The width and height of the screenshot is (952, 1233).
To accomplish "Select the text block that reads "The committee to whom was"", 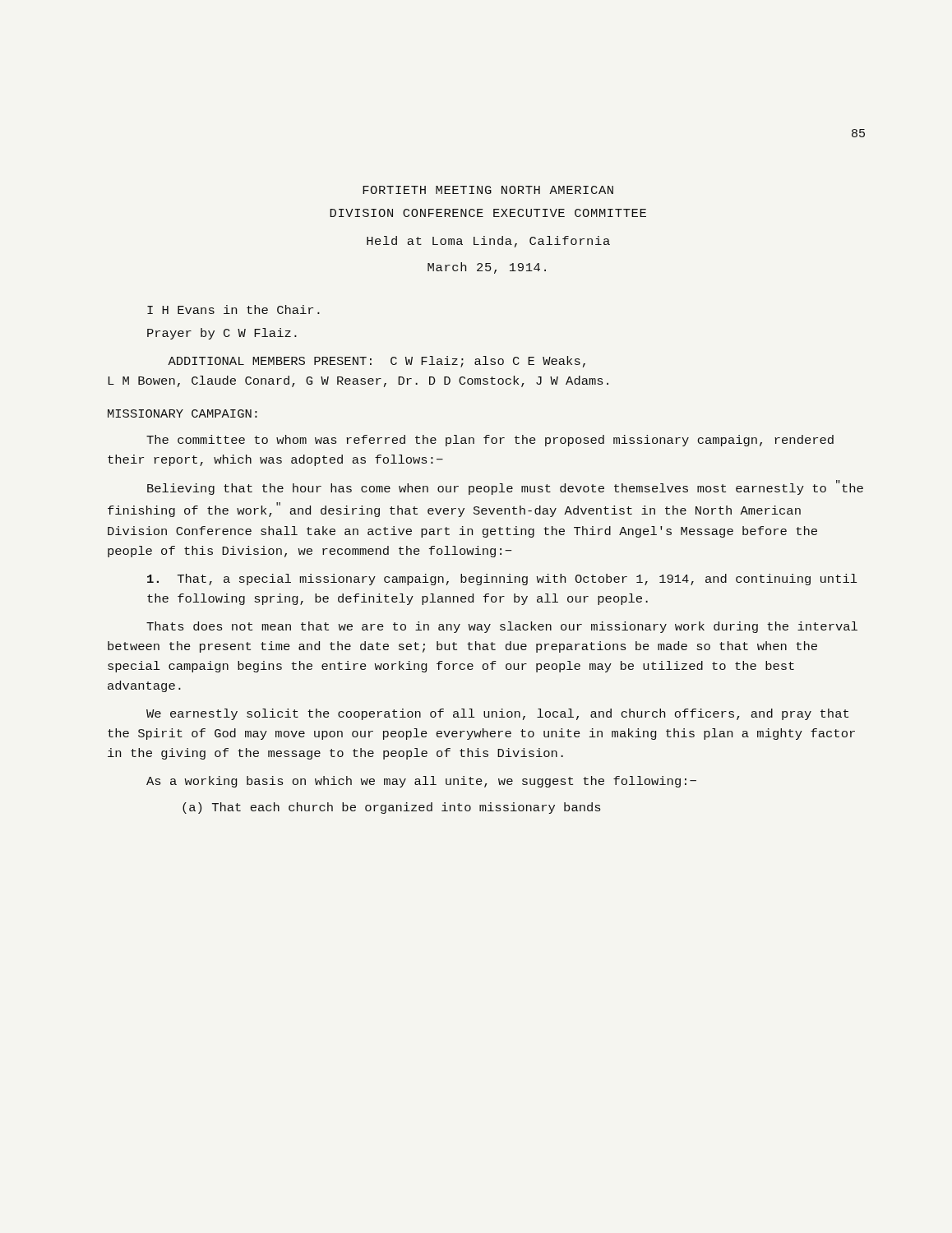I will tap(471, 451).
